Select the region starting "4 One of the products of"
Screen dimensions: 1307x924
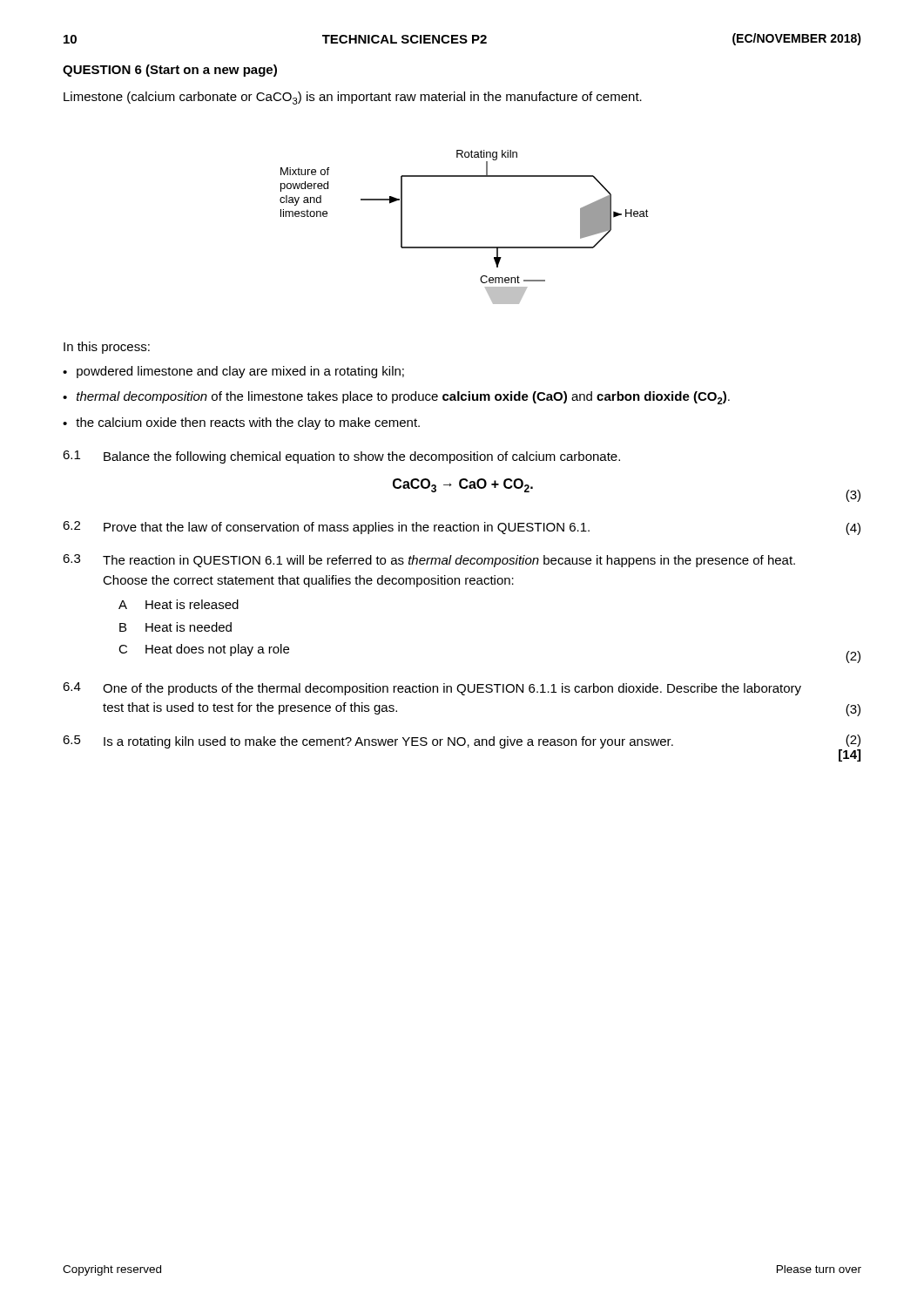[x=462, y=698]
